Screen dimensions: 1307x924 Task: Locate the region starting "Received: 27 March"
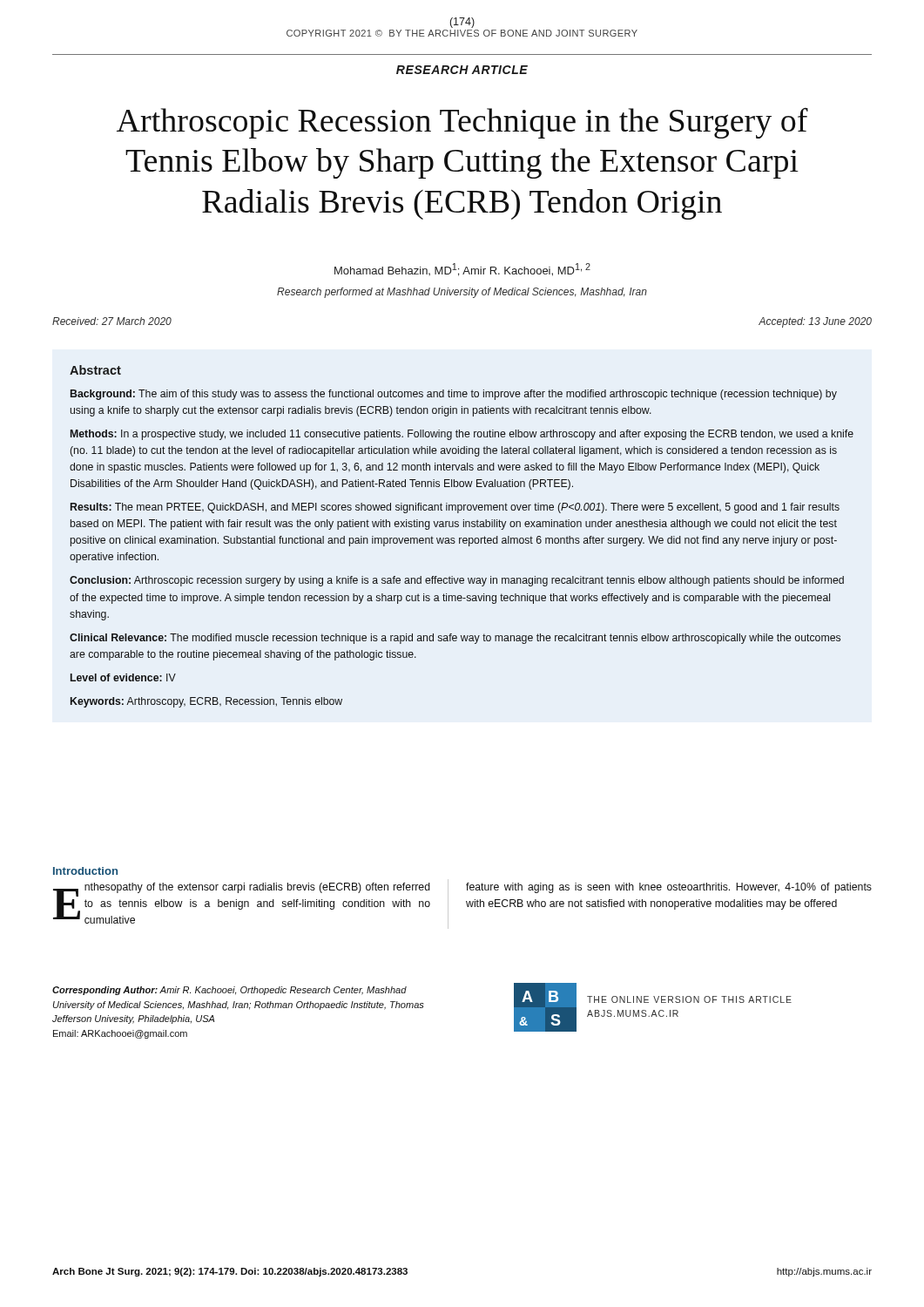coord(112,322)
